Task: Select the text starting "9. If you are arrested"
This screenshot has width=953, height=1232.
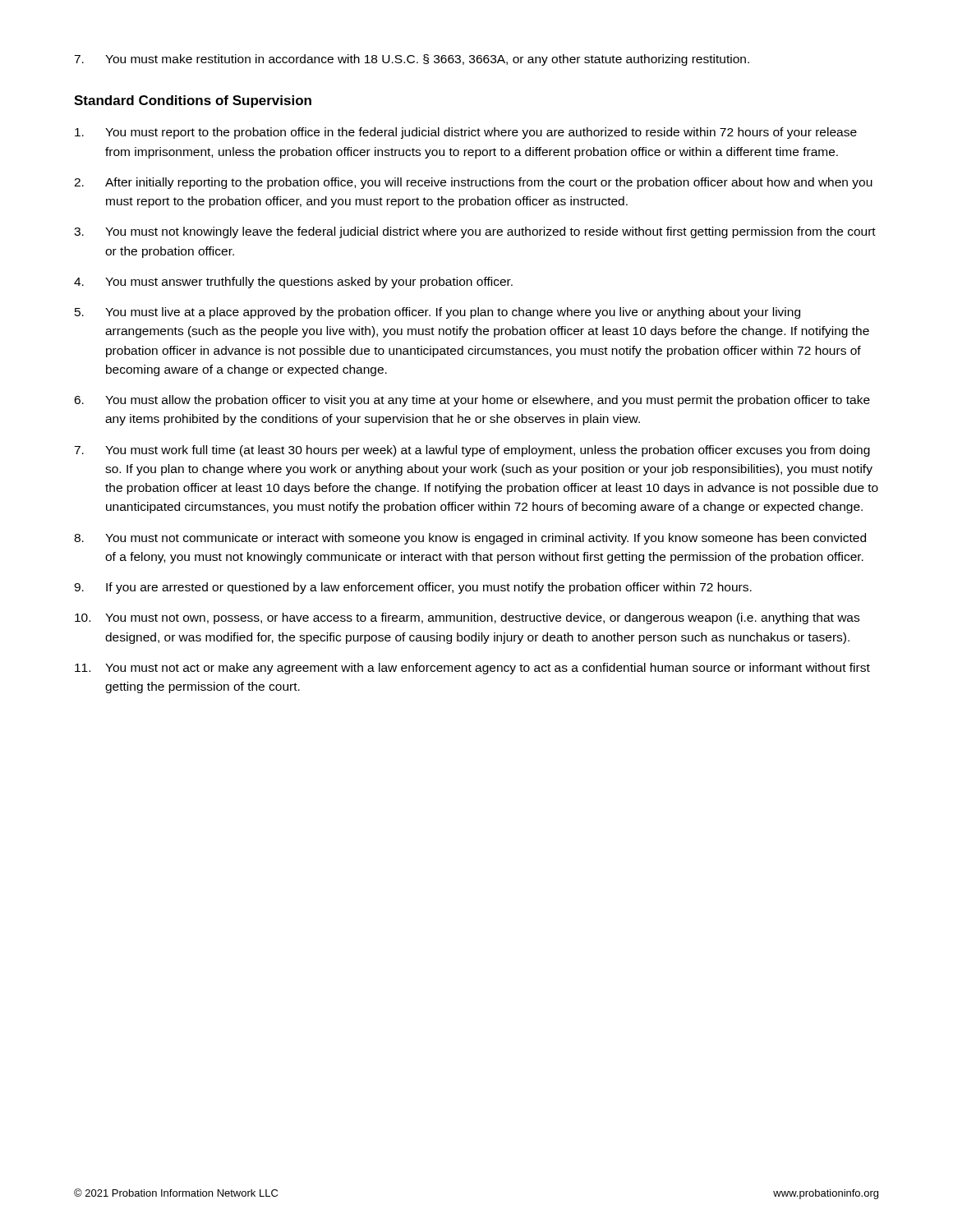Action: (x=476, y=587)
